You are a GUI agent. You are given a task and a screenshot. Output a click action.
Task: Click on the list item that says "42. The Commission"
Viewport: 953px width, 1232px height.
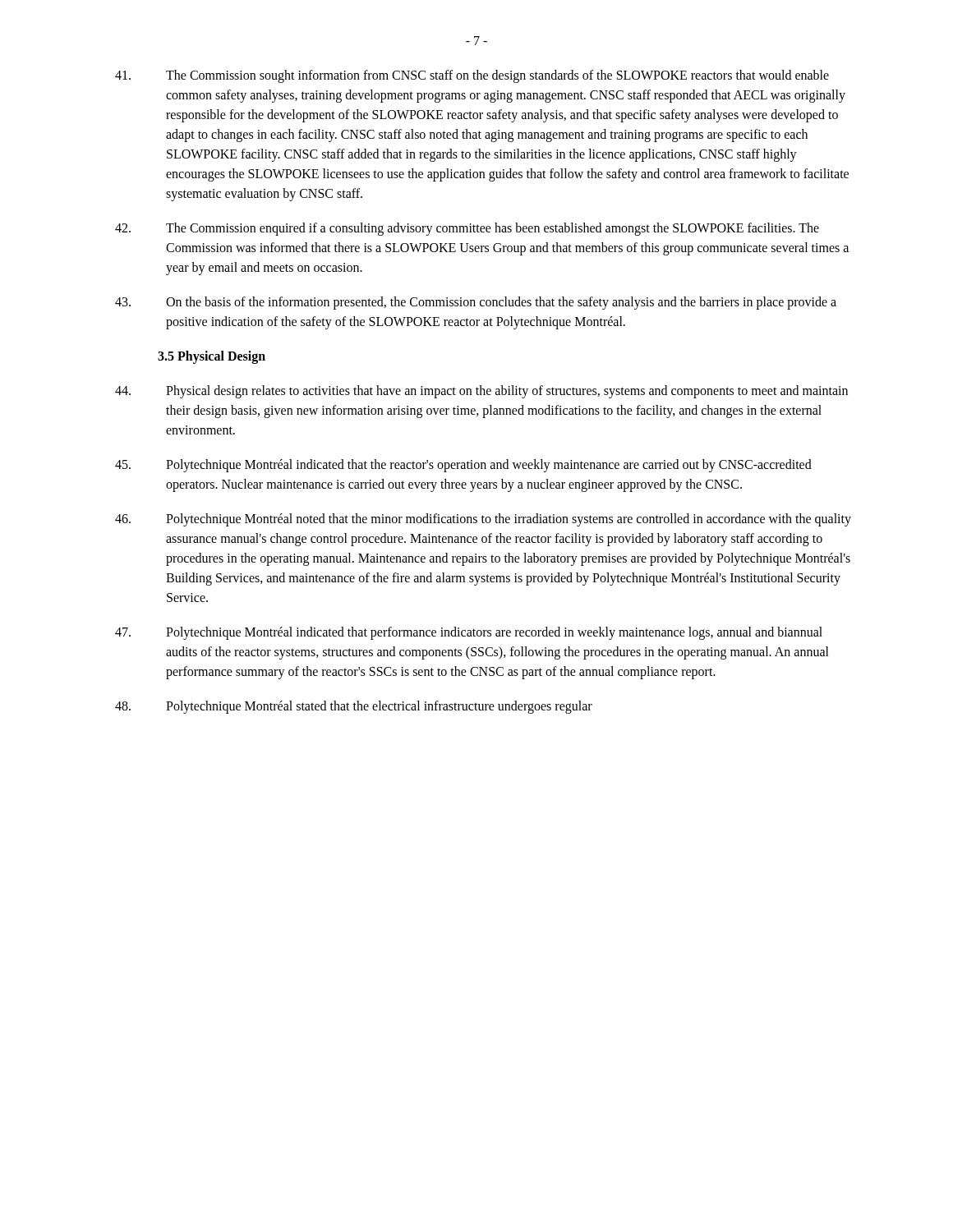(485, 248)
